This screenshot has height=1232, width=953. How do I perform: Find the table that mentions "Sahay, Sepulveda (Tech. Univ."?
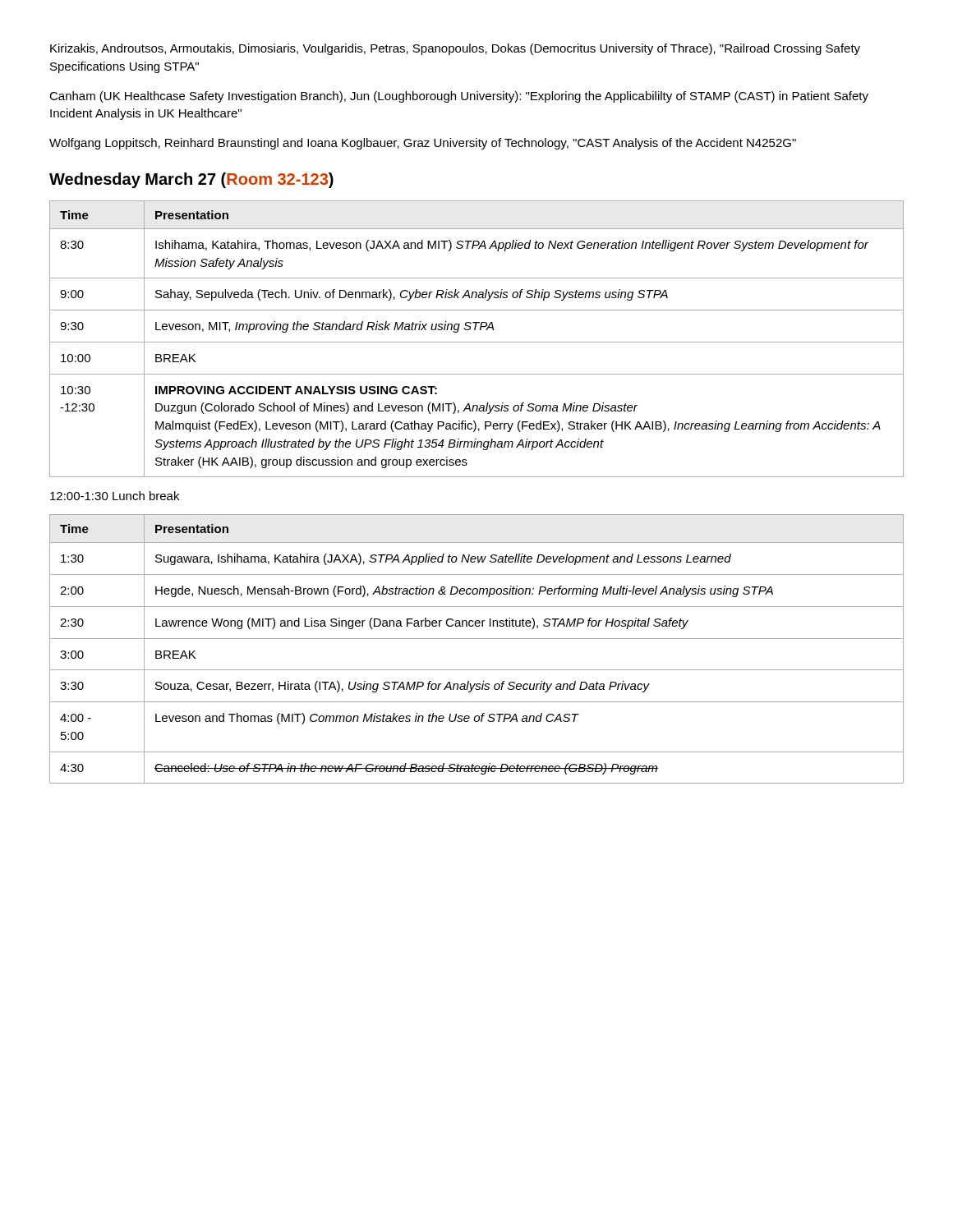click(x=476, y=339)
